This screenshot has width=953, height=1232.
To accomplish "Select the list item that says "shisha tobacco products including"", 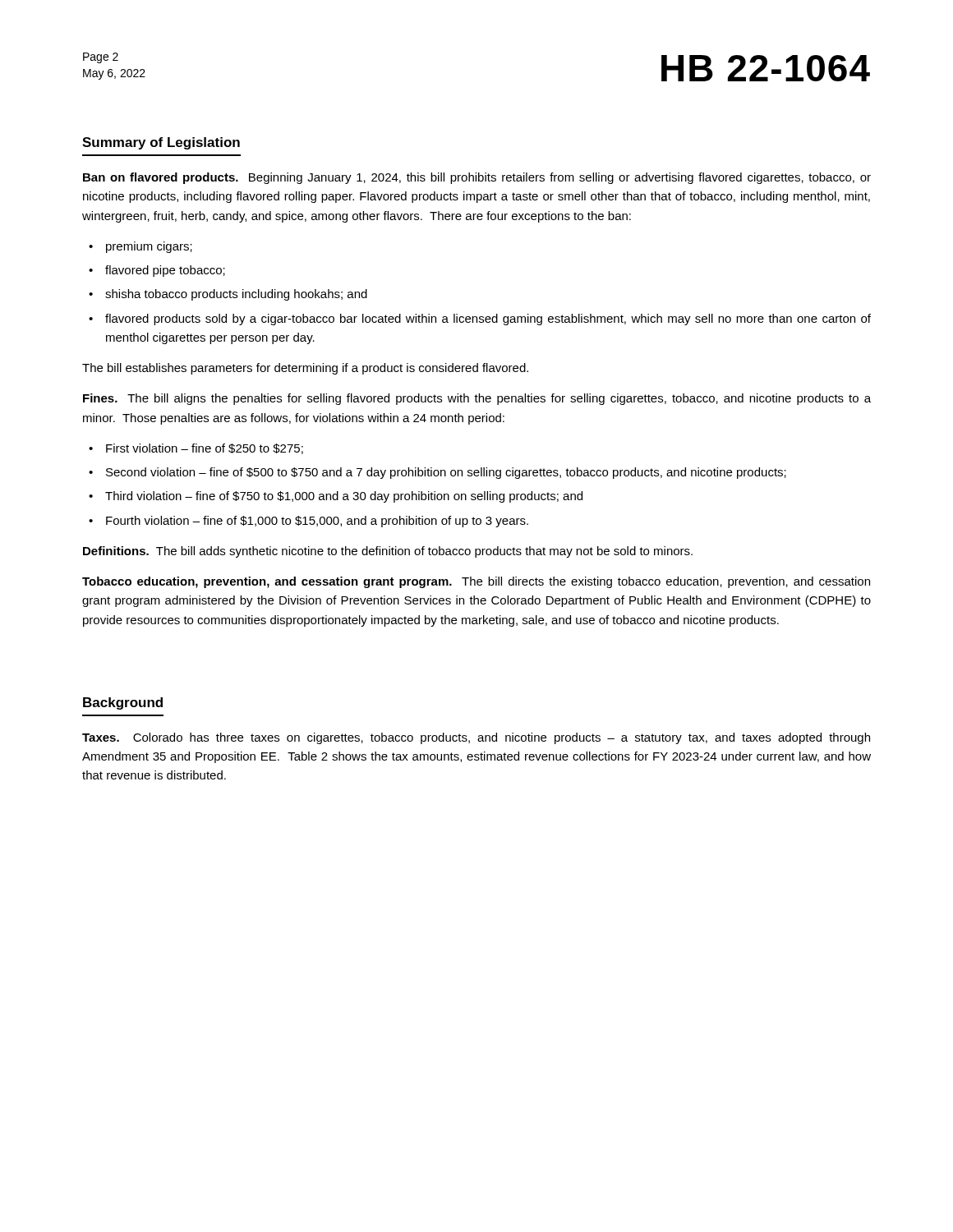I will (x=236, y=294).
